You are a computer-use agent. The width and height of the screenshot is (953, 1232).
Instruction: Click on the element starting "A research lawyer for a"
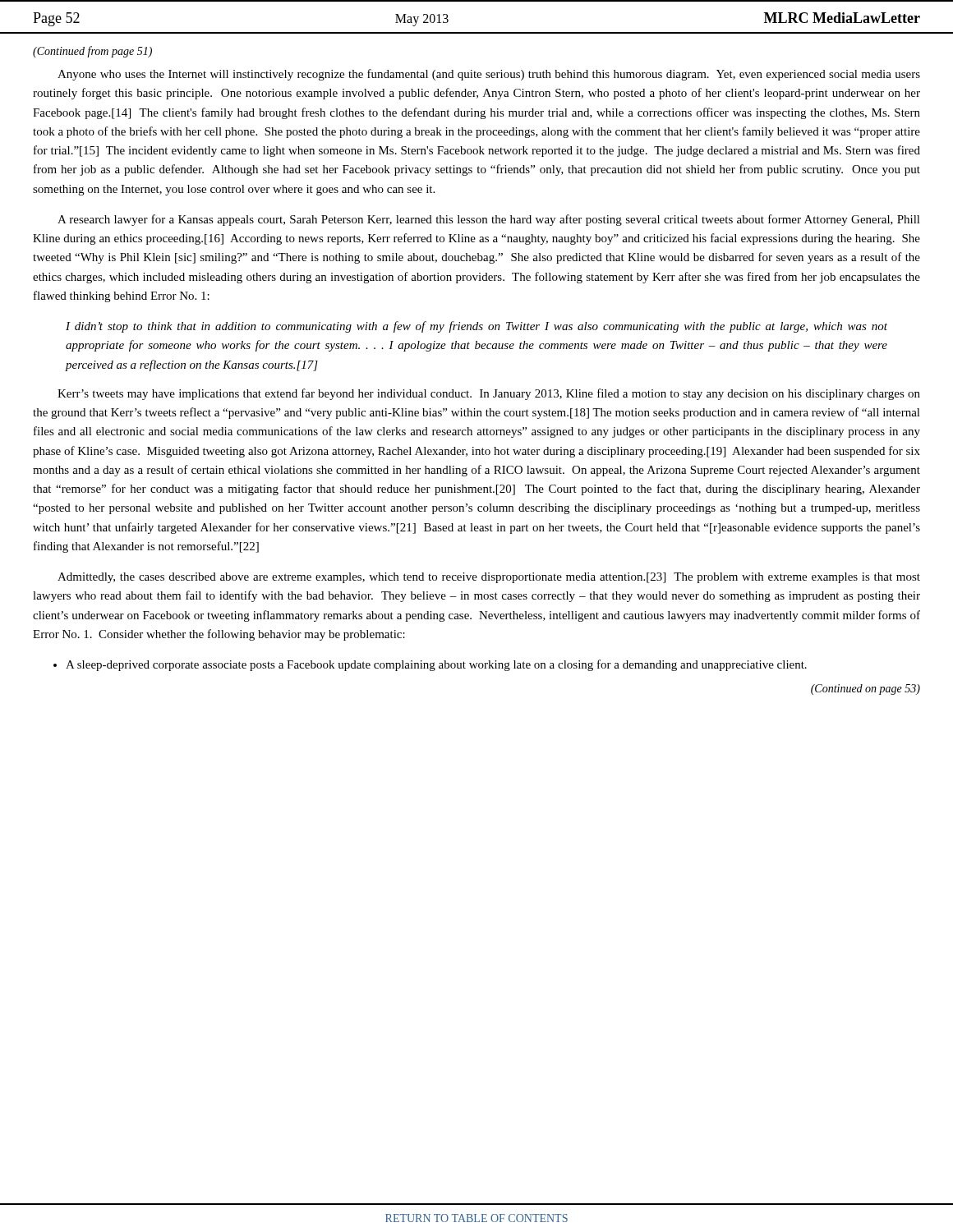476,258
